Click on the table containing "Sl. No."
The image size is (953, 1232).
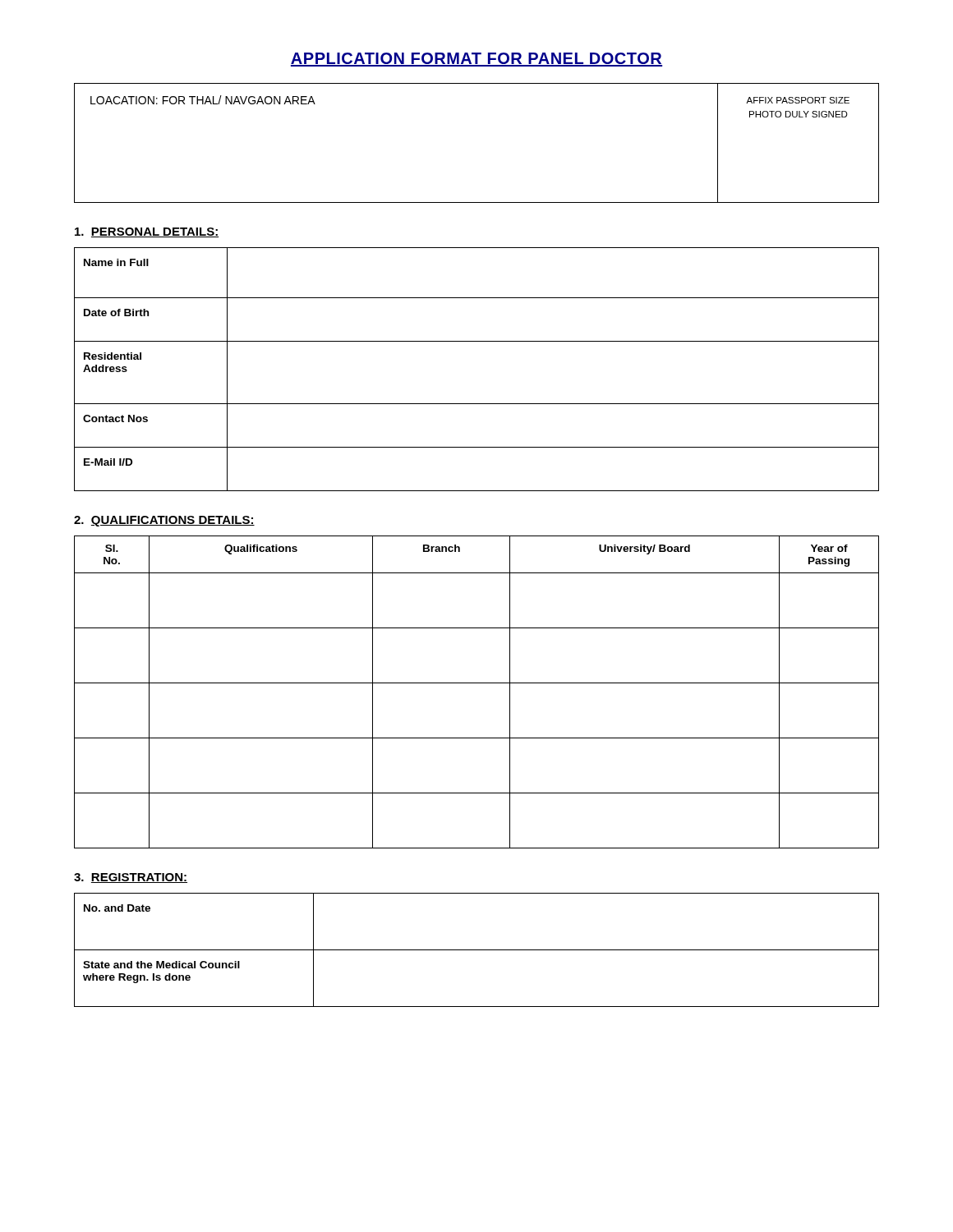click(x=476, y=692)
